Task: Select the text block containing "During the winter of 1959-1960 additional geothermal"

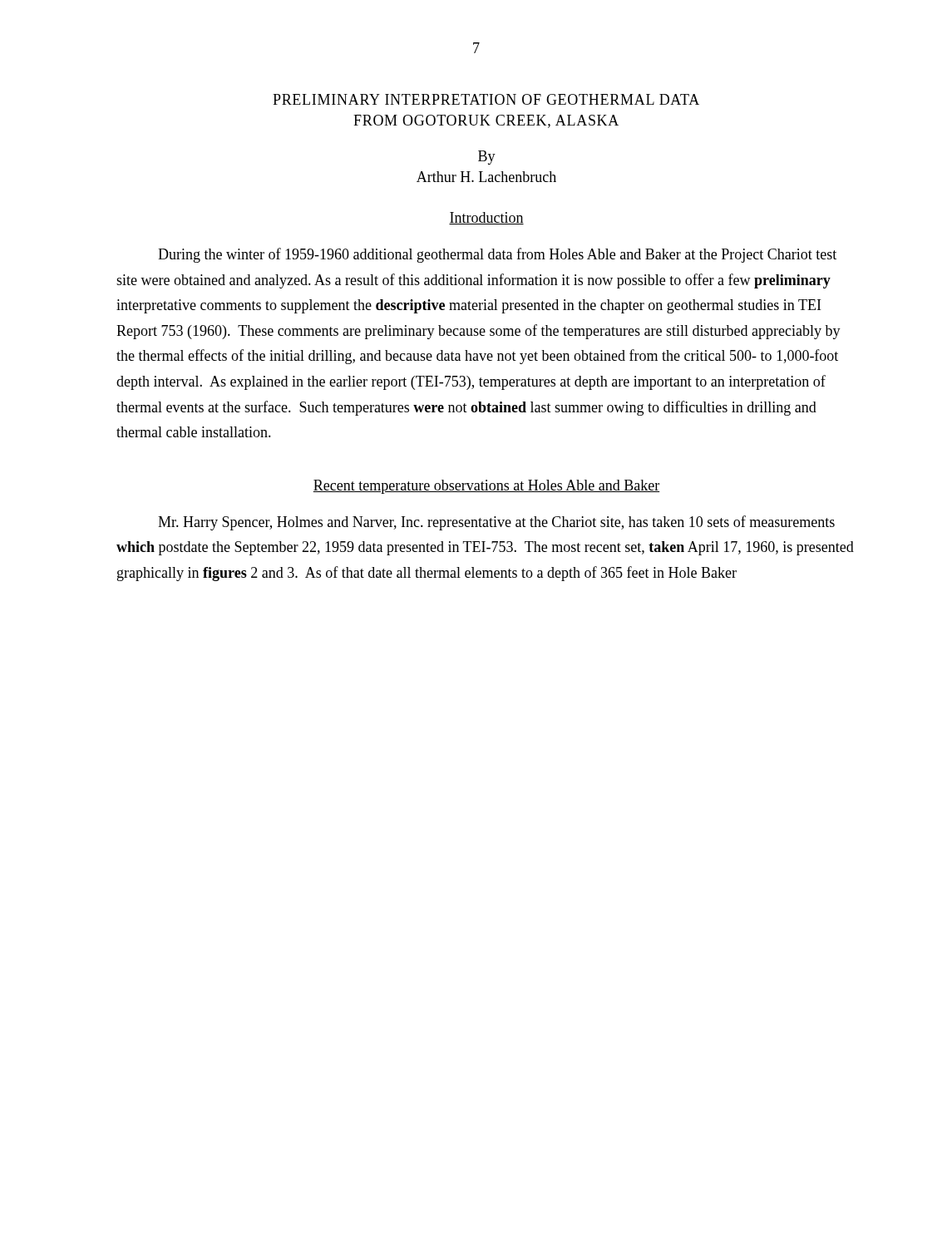Action: [478, 343]
